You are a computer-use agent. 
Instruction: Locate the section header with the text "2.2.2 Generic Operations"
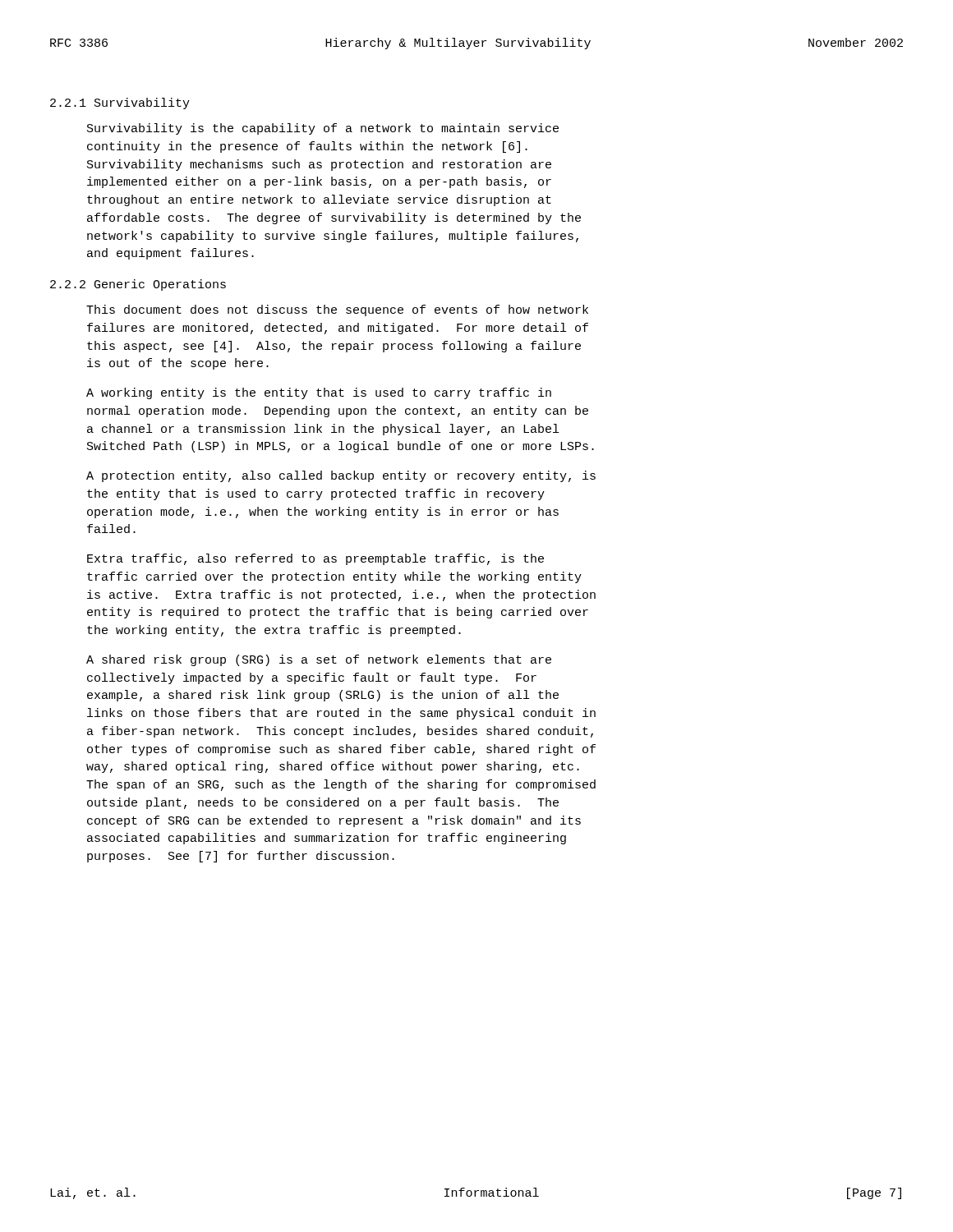[x=138, y=285]
